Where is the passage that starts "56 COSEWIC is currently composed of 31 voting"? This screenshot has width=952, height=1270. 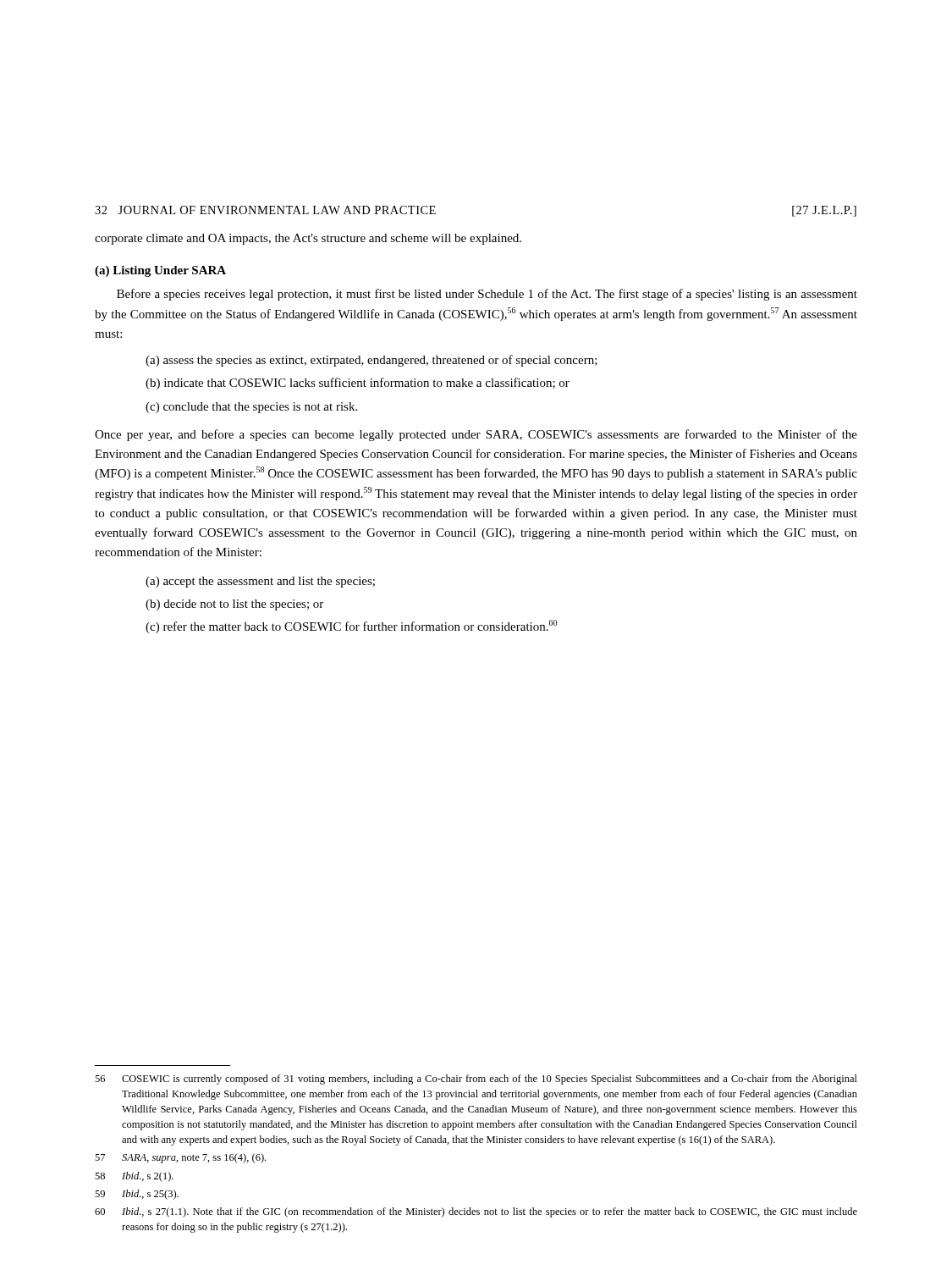(476, 1109)
